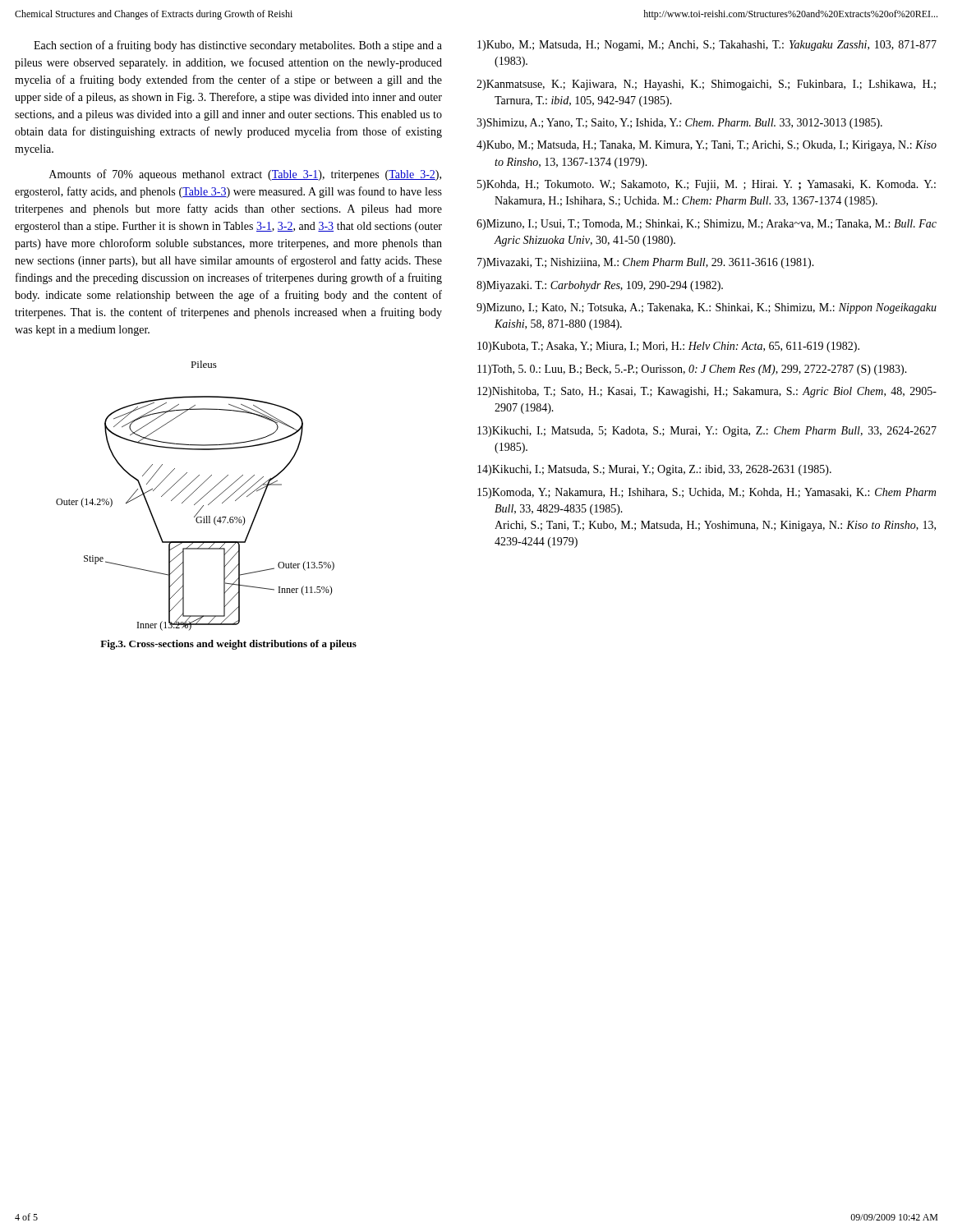Select the illustration
The image size is (953, 1232).
coord(228,493)
